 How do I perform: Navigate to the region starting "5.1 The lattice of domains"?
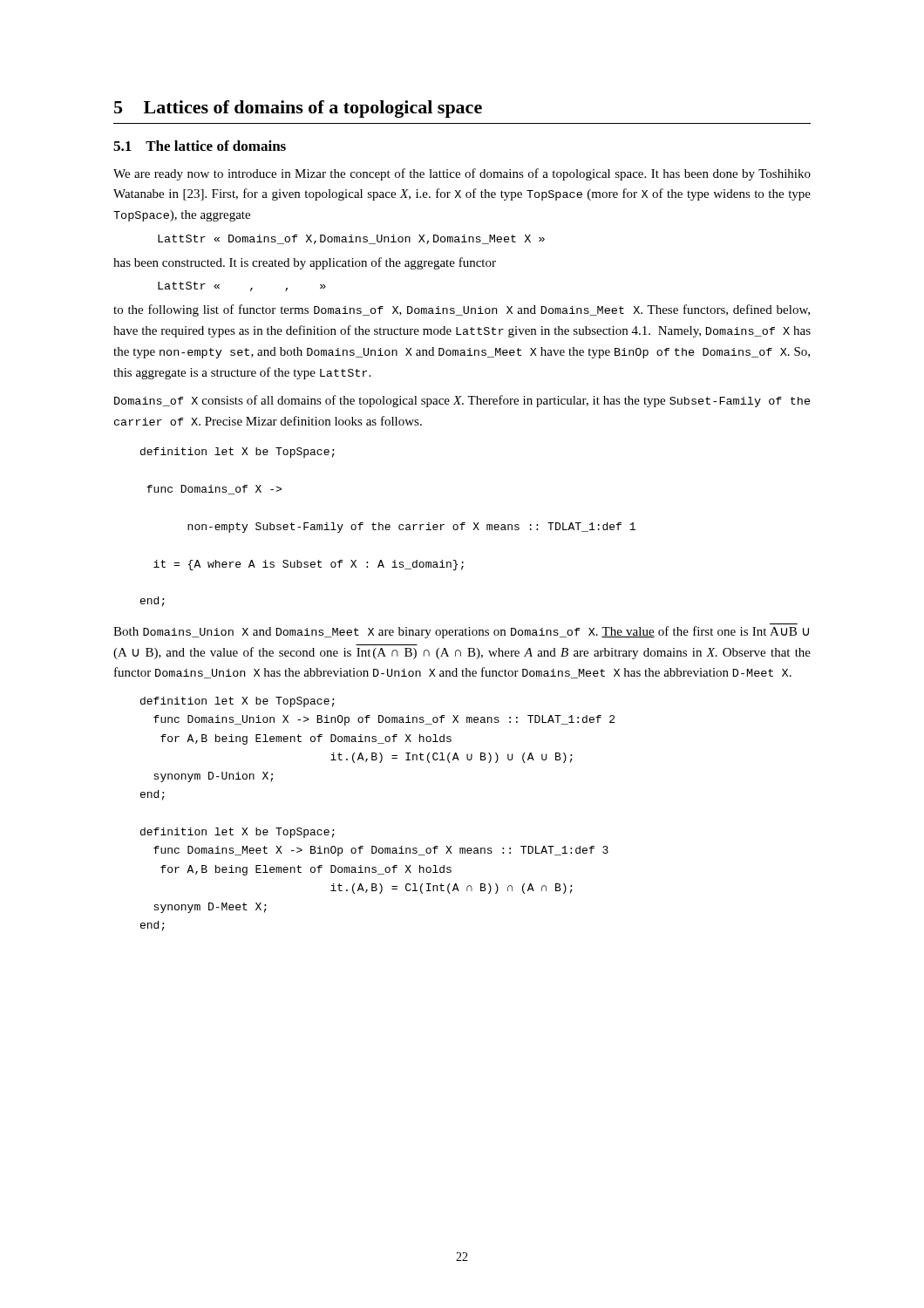200,146
